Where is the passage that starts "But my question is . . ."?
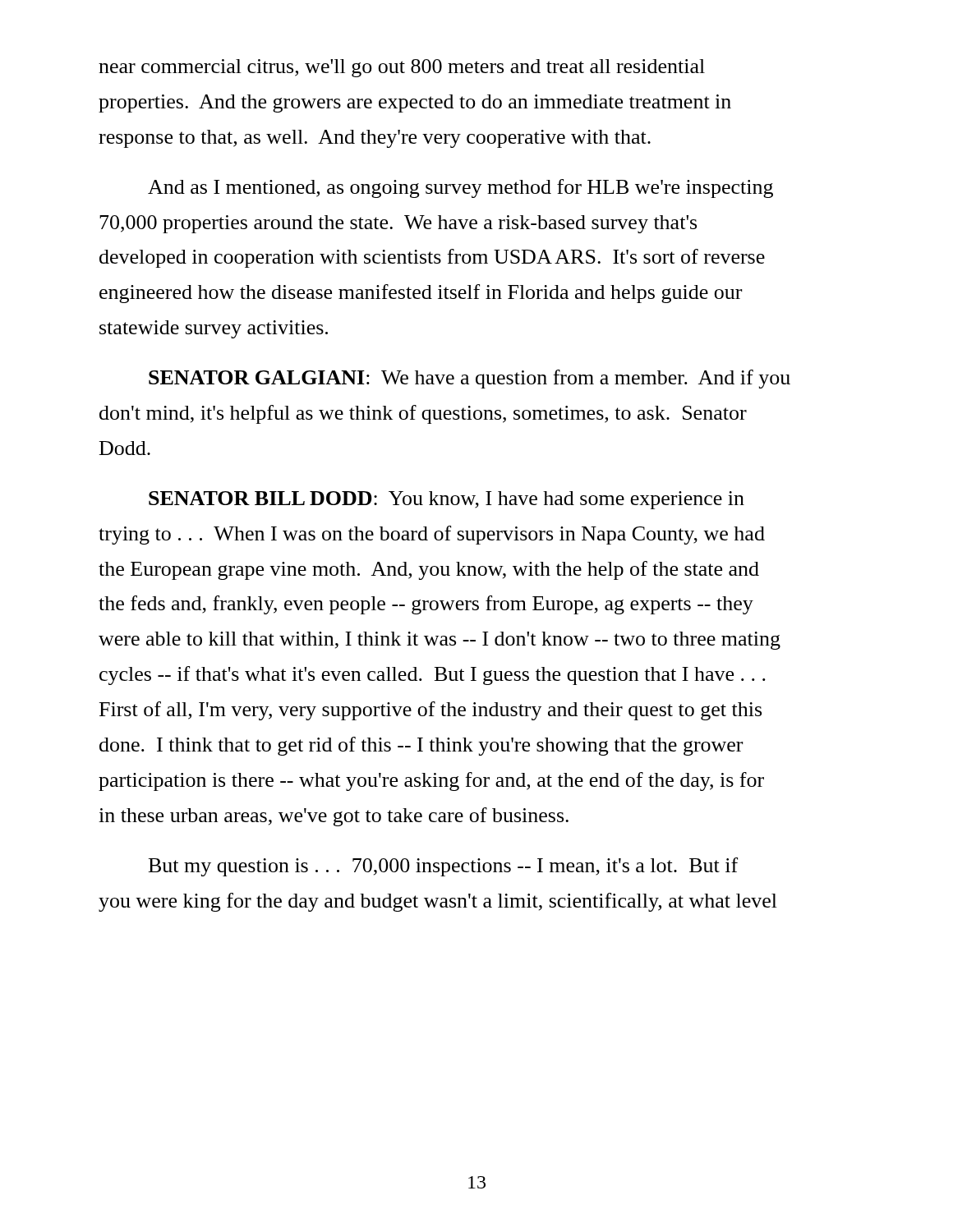Screen dimensions: 1232x953 [x=476, y=883]
